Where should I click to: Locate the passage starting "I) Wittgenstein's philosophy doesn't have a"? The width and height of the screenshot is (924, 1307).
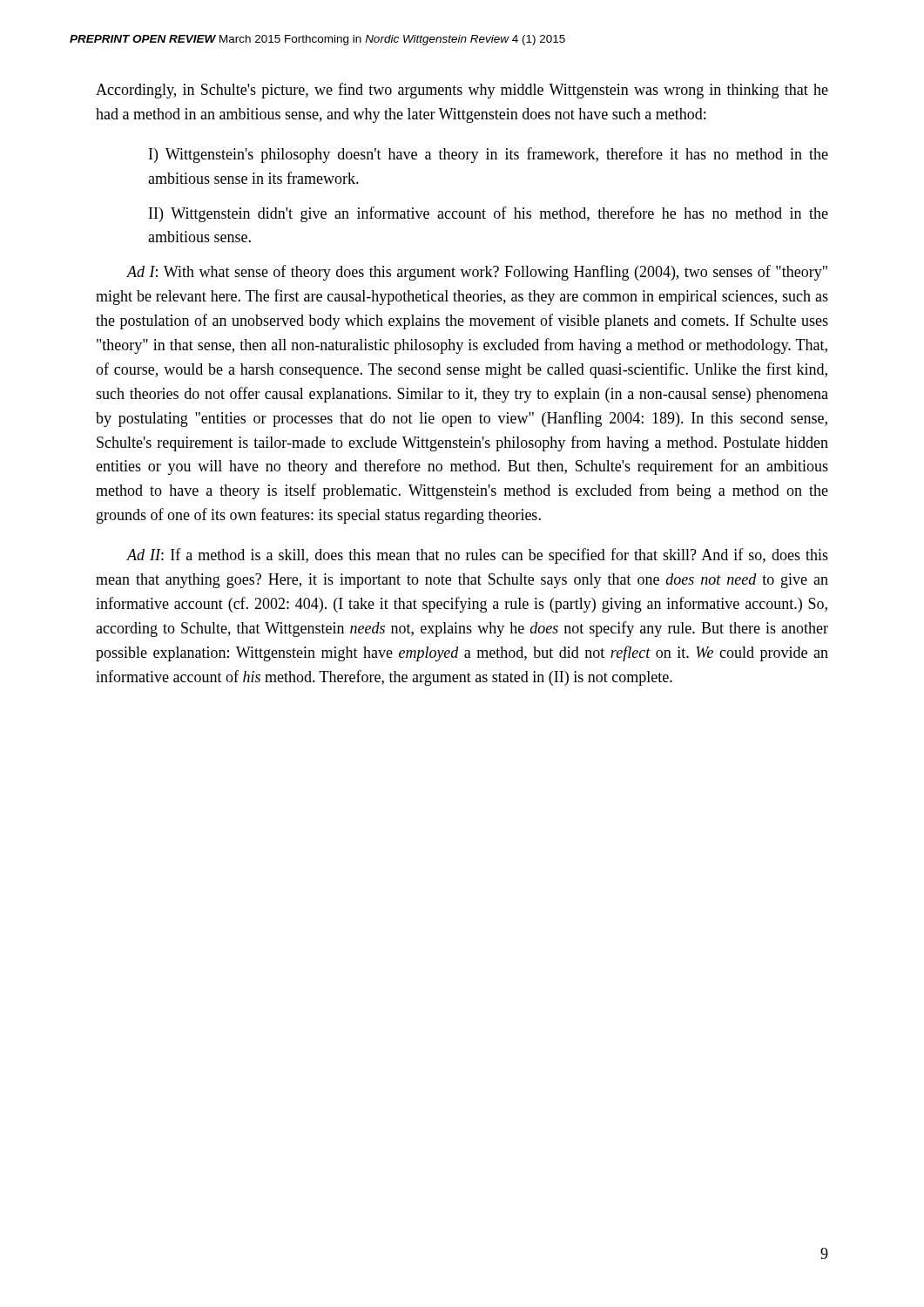(488, 166)
